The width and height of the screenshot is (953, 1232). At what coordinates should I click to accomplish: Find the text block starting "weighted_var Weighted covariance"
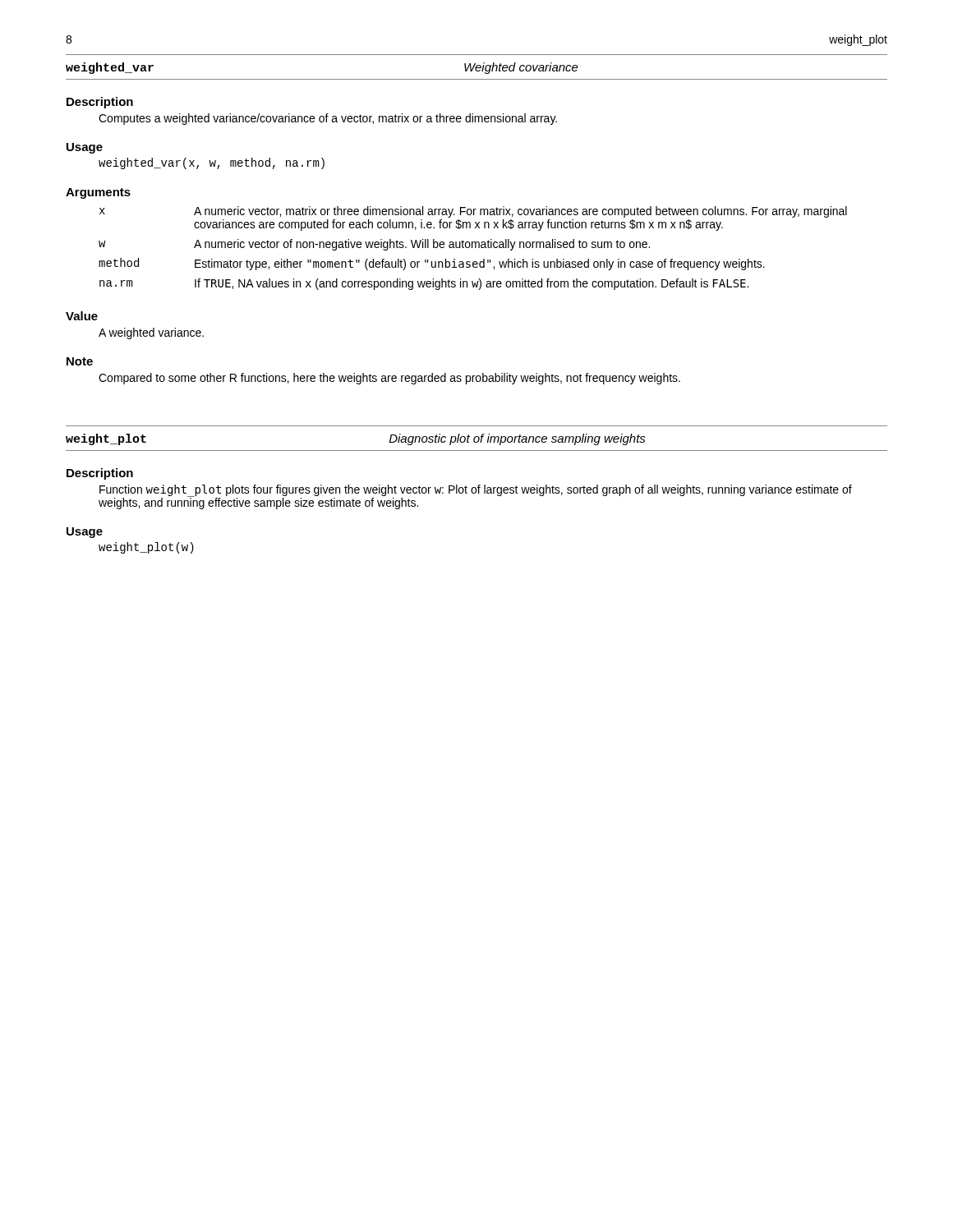pos(476,68)
